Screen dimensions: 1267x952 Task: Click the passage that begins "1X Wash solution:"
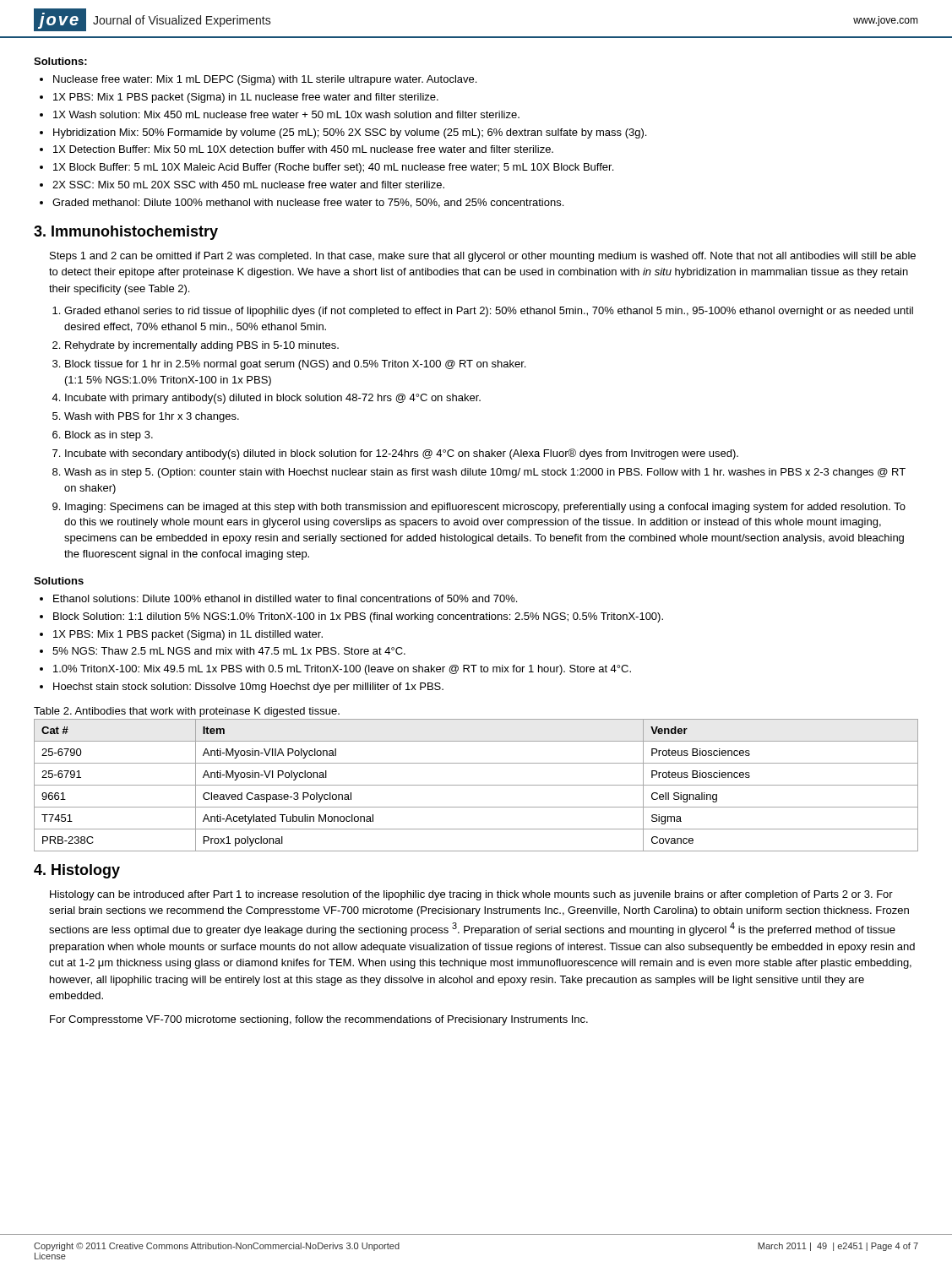tap(286, 114)
